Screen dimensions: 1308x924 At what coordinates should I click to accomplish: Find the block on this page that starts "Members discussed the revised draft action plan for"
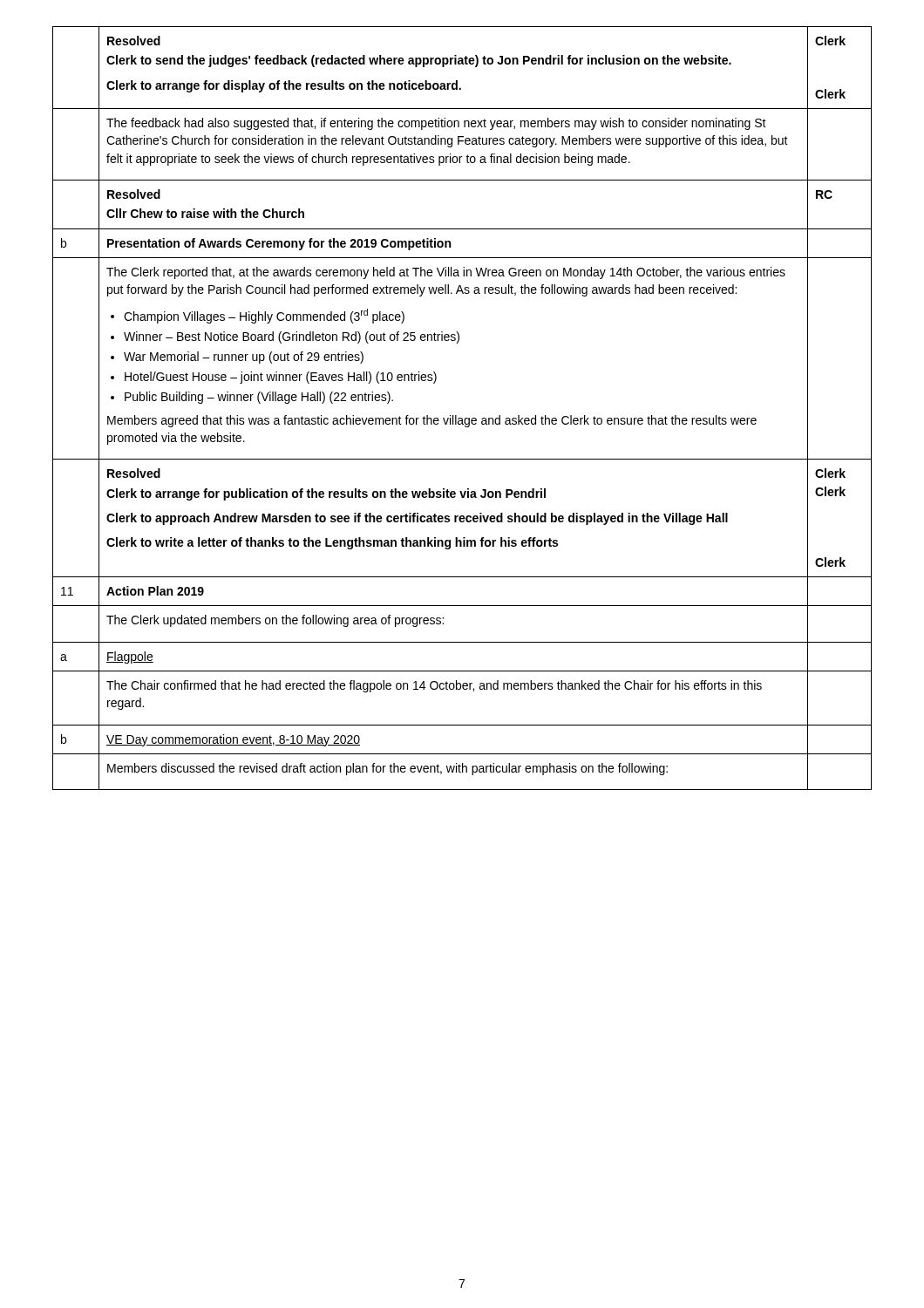pos(453,768)
